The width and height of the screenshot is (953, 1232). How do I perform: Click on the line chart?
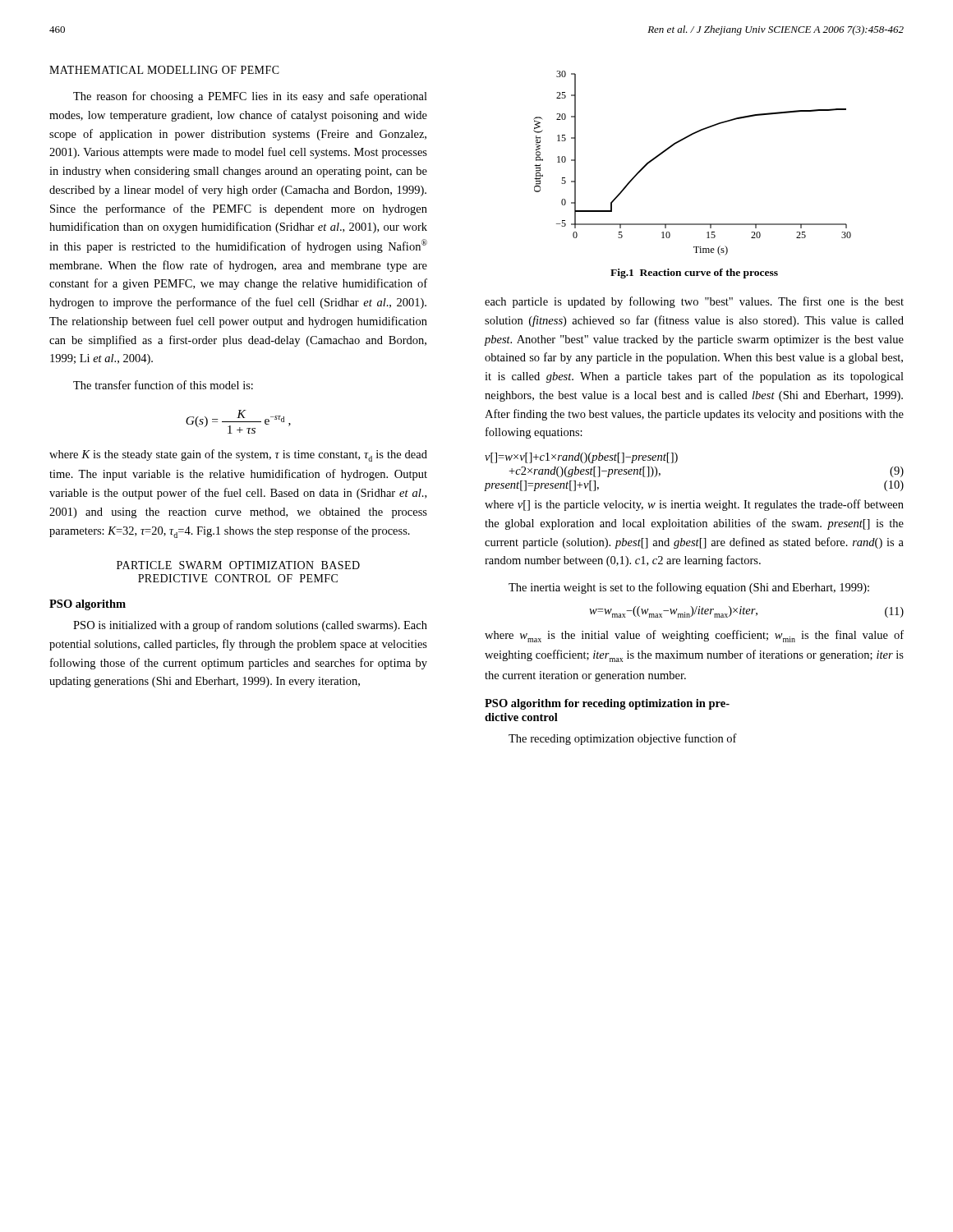694,164
